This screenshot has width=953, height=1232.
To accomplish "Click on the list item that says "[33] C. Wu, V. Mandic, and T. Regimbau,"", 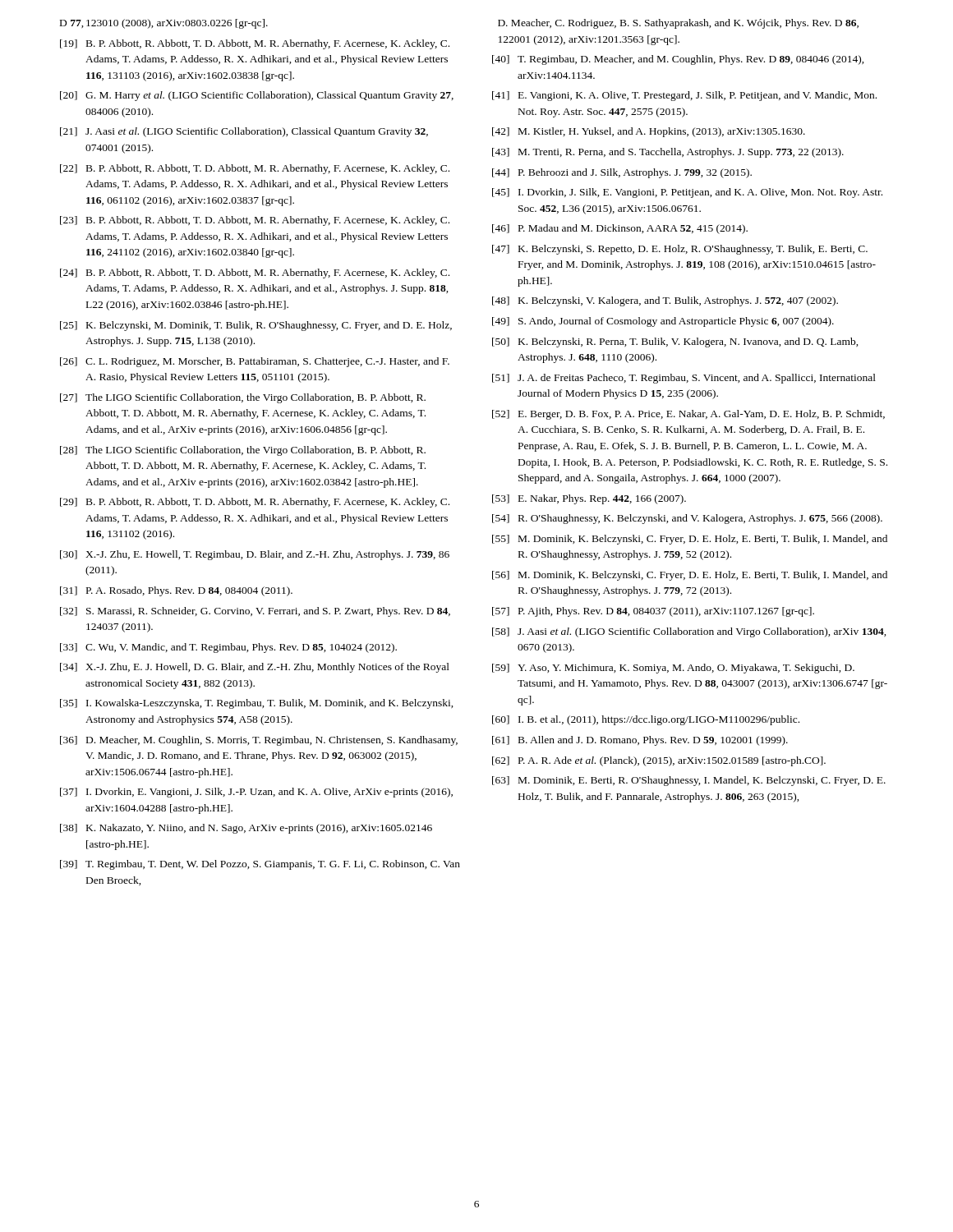I will click(260, 647).
